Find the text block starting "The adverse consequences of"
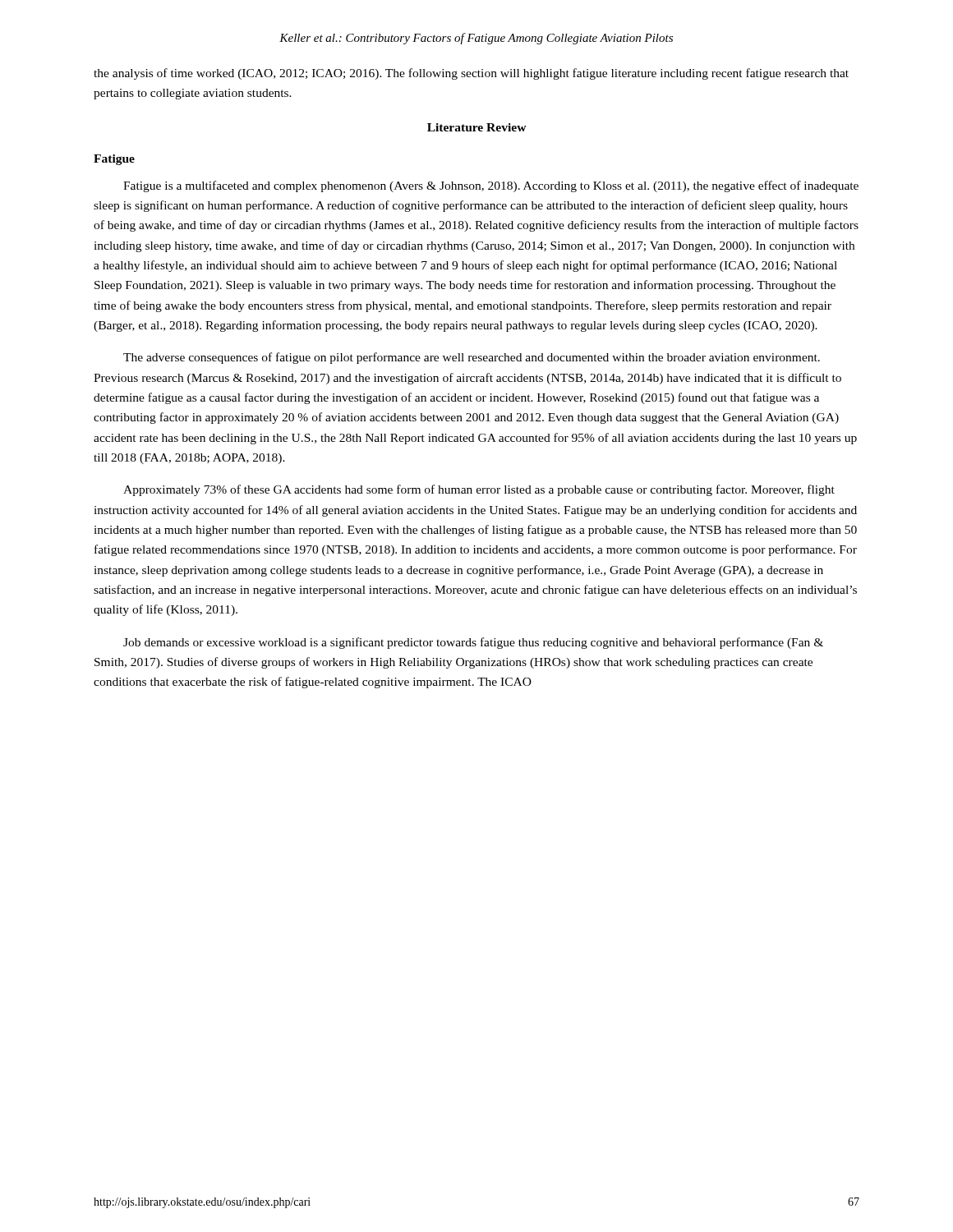 click(475, 407)
